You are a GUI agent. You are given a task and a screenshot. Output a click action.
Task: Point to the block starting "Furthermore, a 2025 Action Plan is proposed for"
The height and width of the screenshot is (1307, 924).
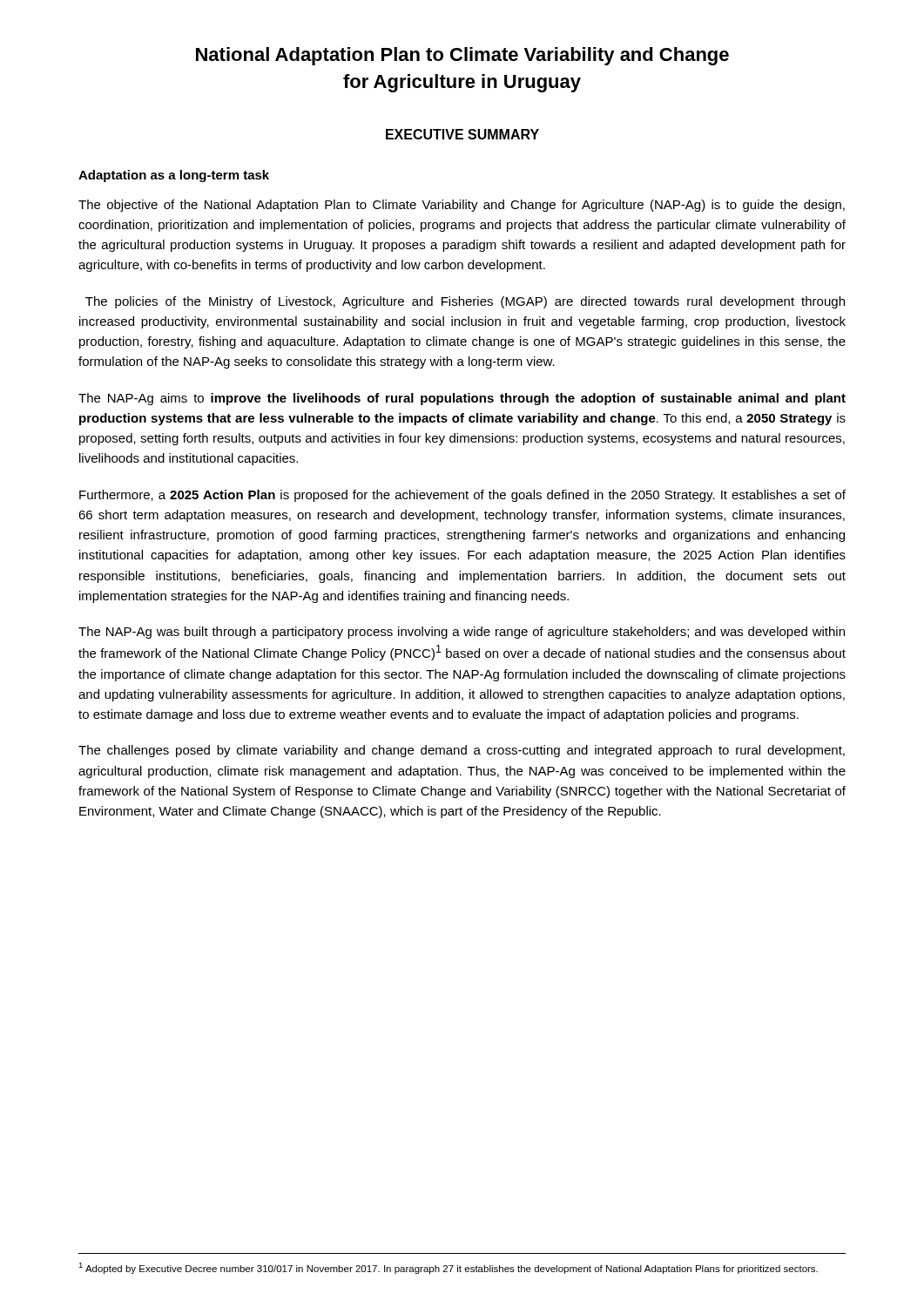(462, 545)
